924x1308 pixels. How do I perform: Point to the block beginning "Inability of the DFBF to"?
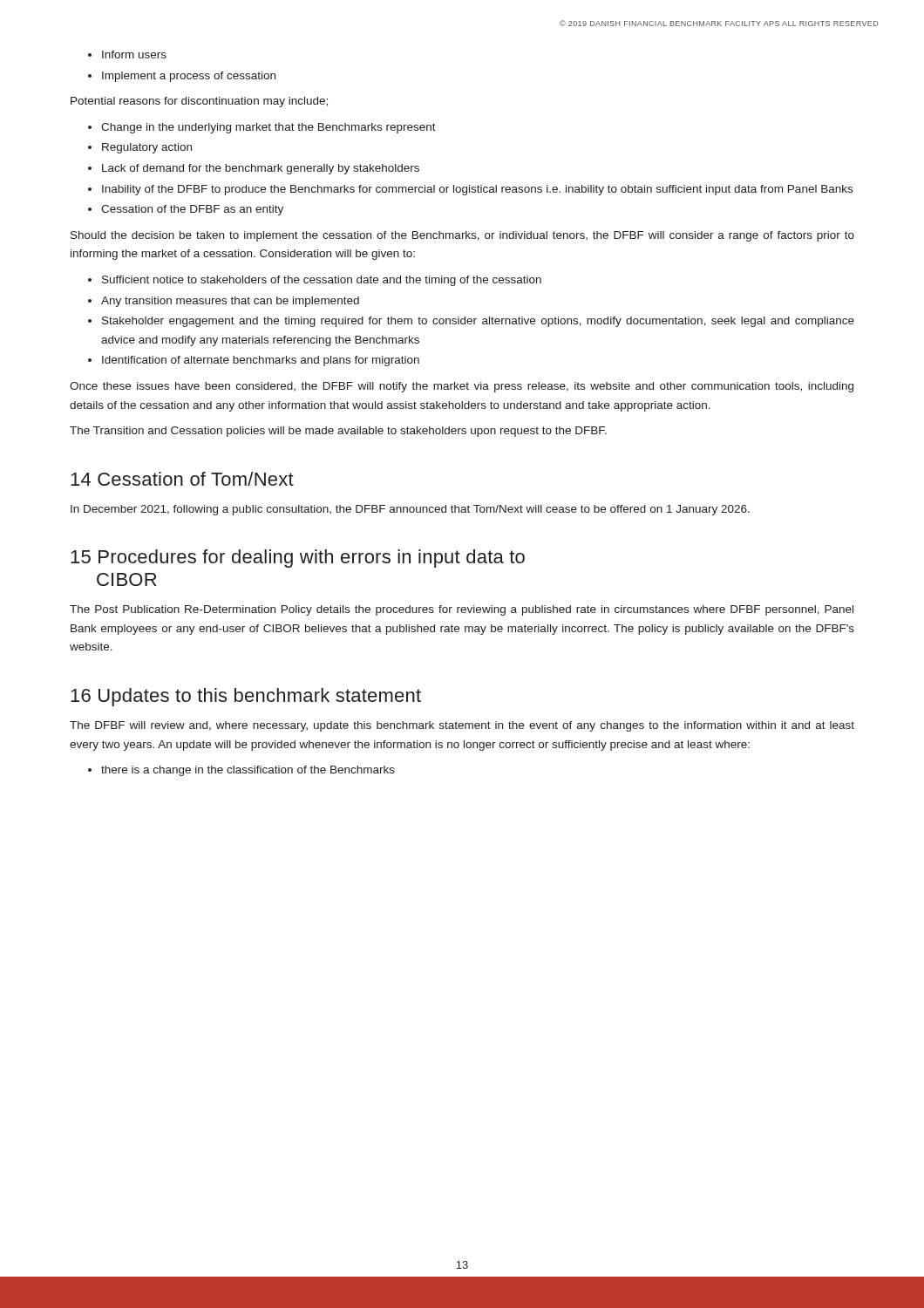478,189
